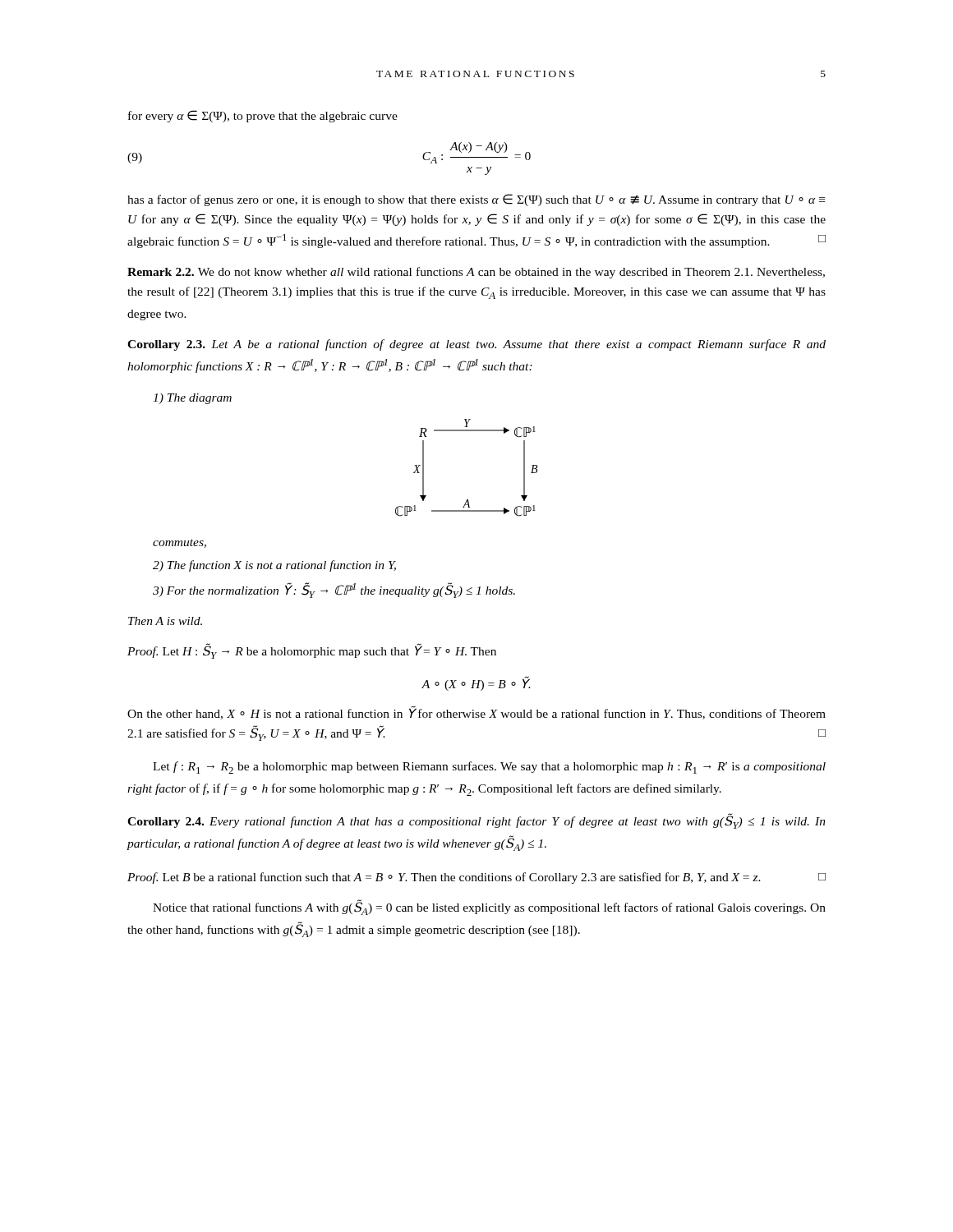The image size is (953, 1232).
Task: Click the passage that begins "2) The function X is not"
Action: click(275, 564)
